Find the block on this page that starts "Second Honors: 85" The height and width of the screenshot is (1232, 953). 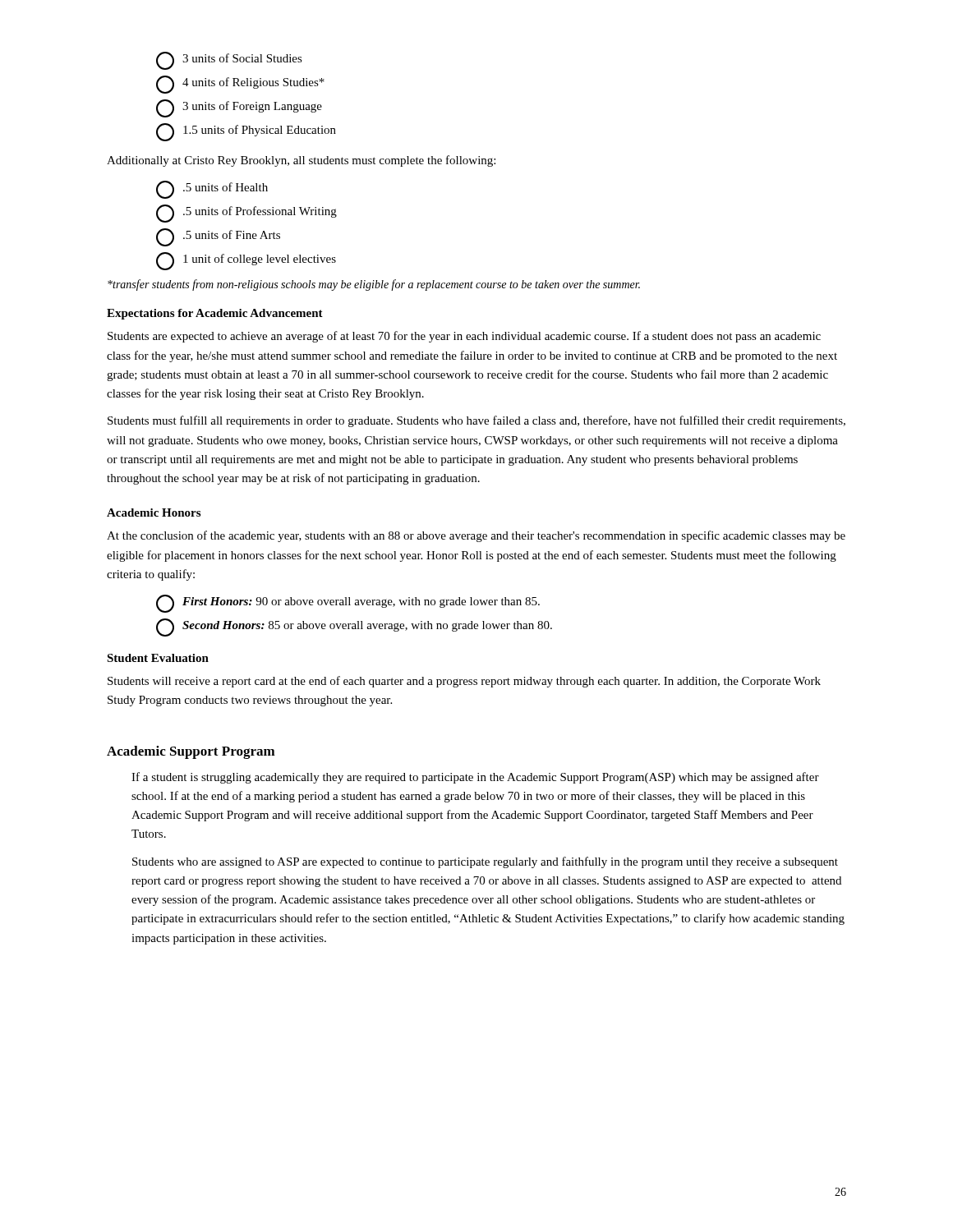click(501, 626)
